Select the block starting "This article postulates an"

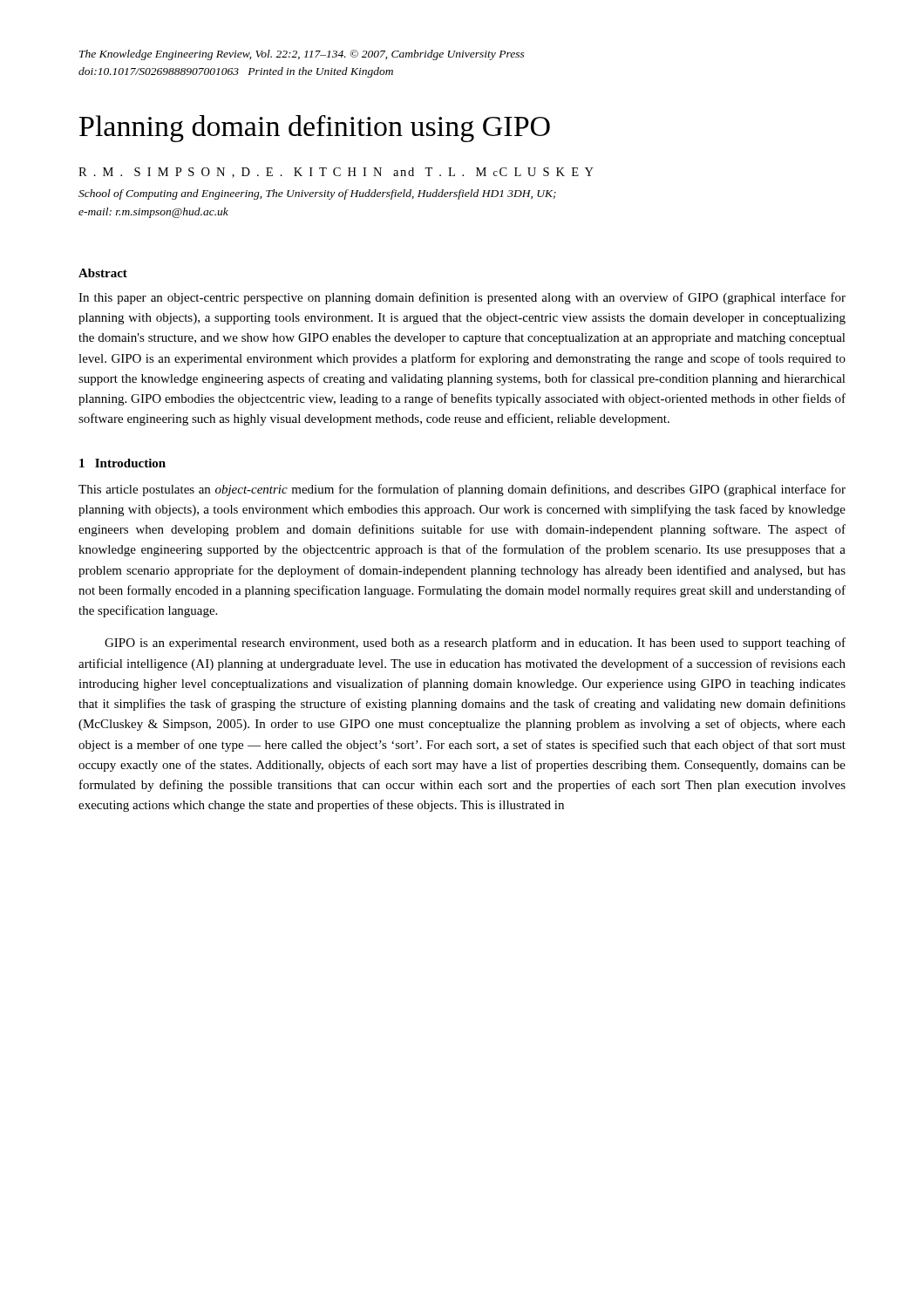point(462,550)
